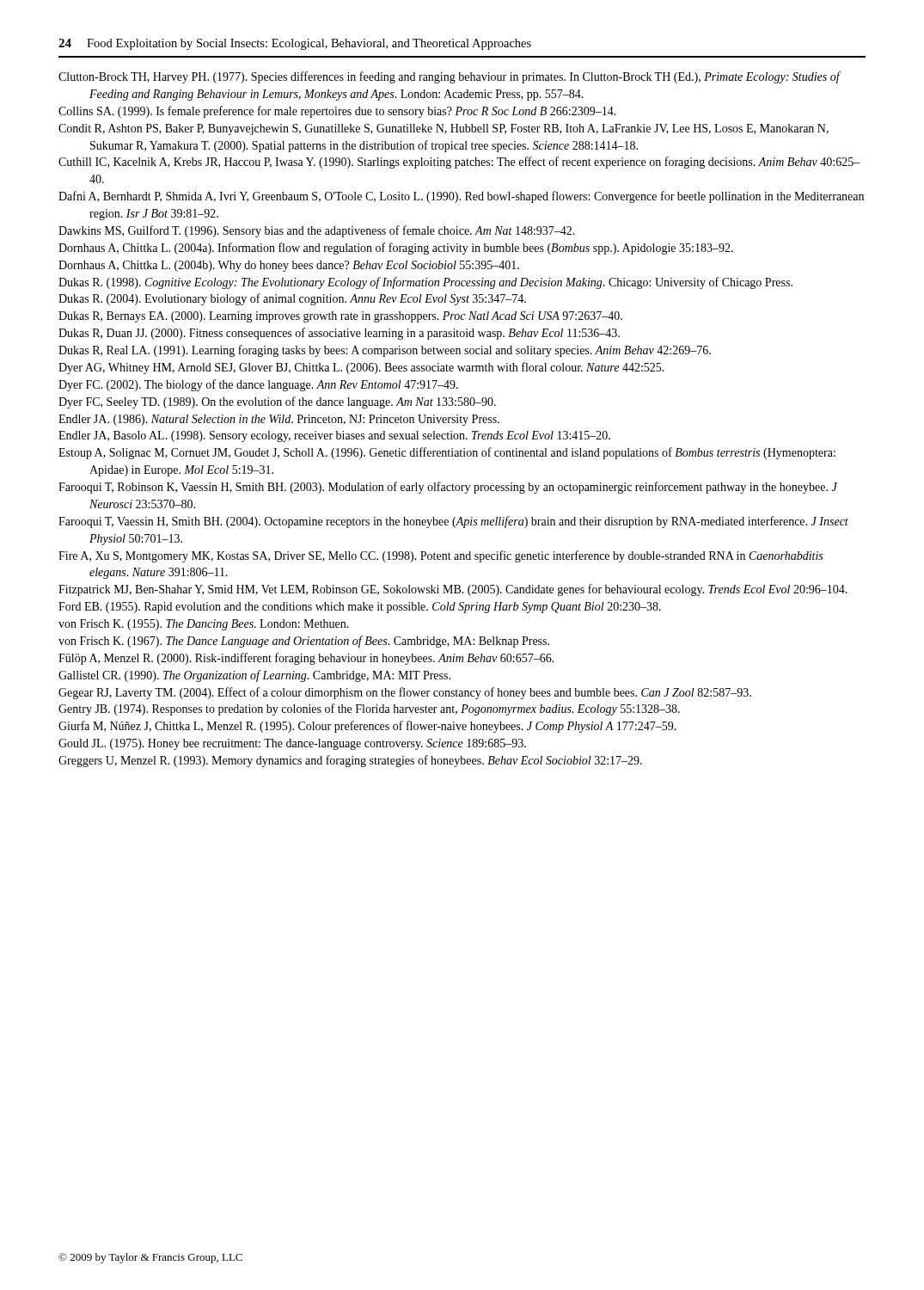Locate the text starting "Gallistel CR. (1990). The Organization of"
The height and width of the screenshot is (1290, 924).
point(255,675)
